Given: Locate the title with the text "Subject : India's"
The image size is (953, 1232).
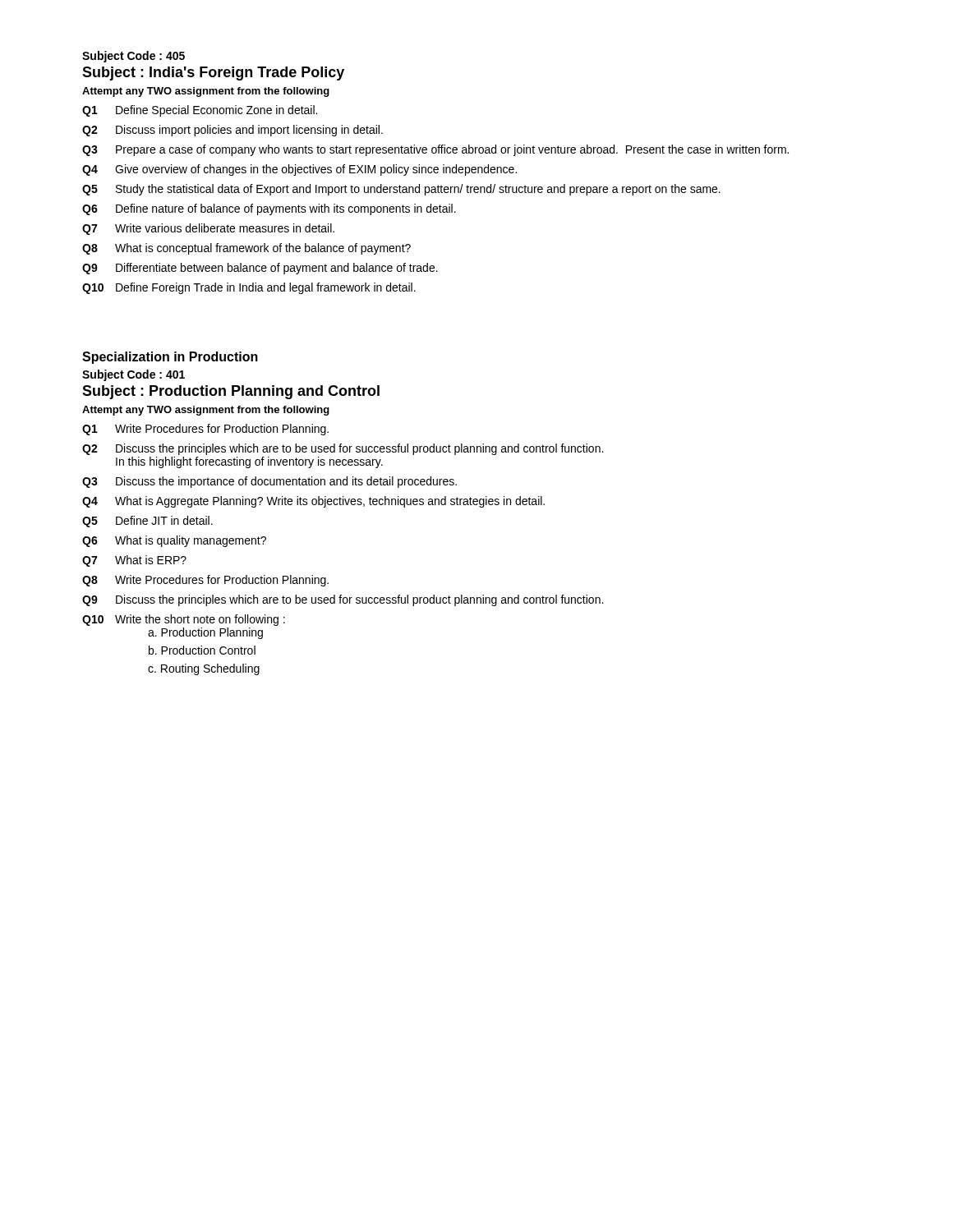Looking at the screenshot, I should click(213, 72).
